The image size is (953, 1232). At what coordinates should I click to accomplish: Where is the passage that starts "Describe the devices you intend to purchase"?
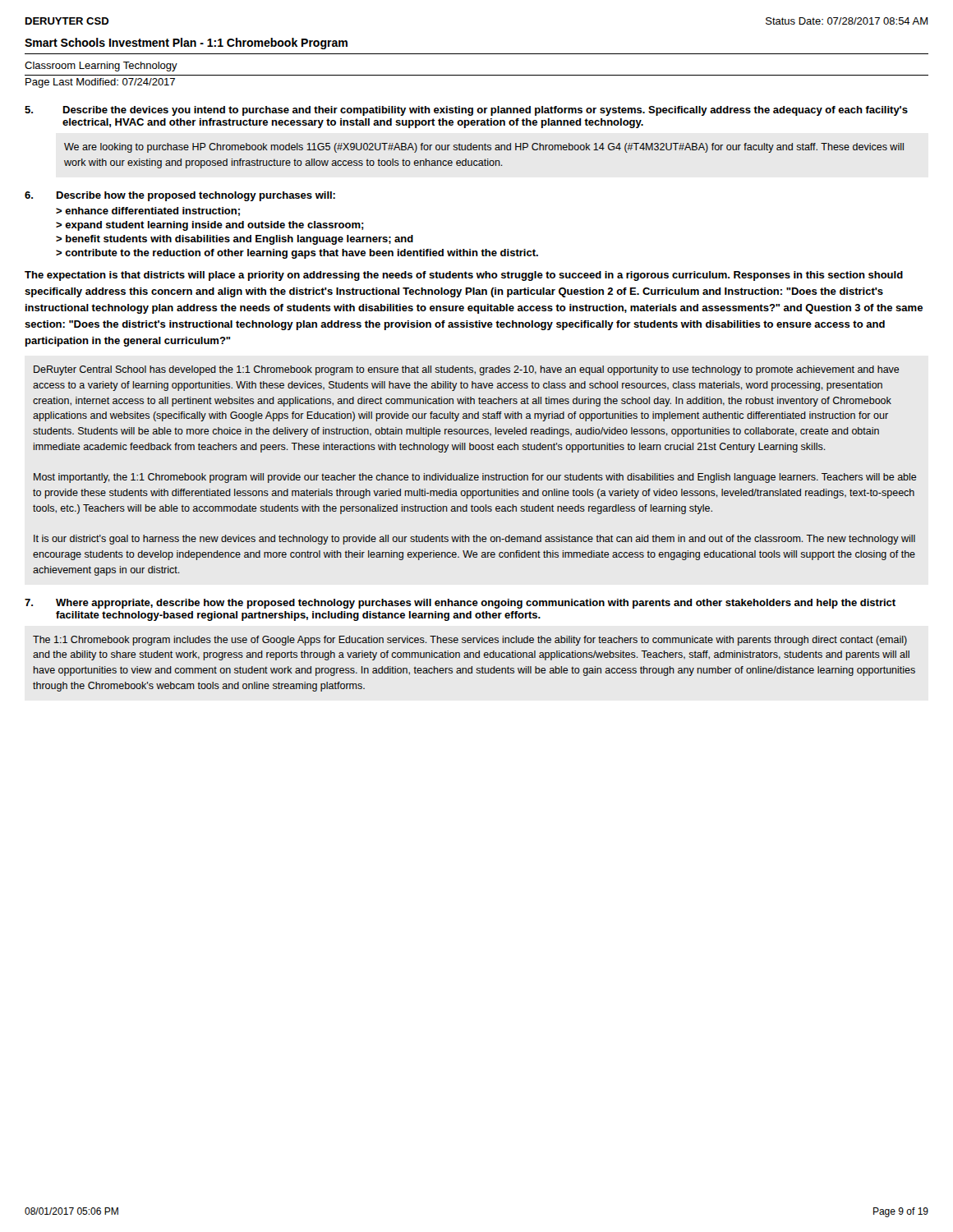tap(485, 116)
